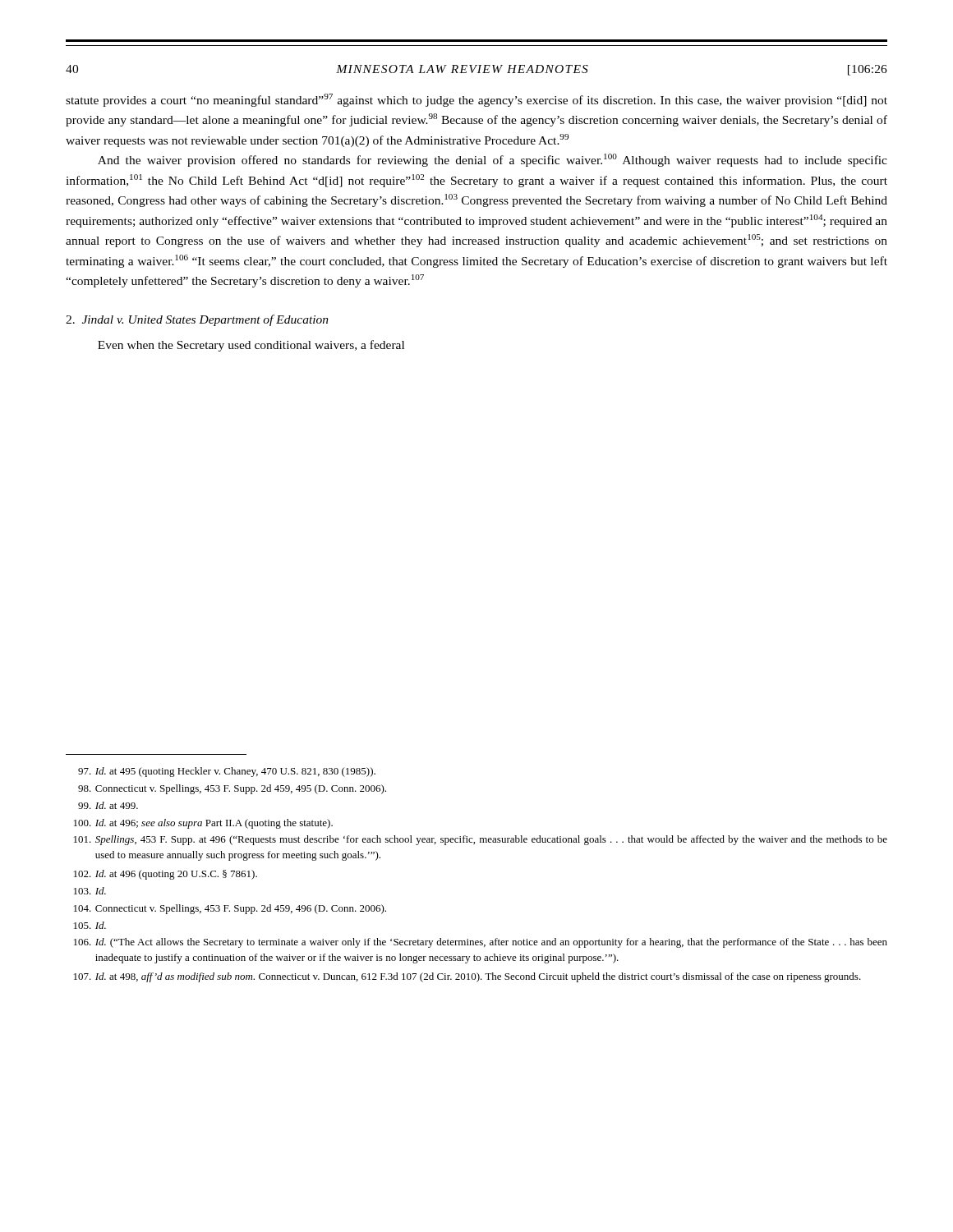953x1232 pixels.
Task: Locate the text starting "2. Jindal v. United States"
Action: (197, 319)
